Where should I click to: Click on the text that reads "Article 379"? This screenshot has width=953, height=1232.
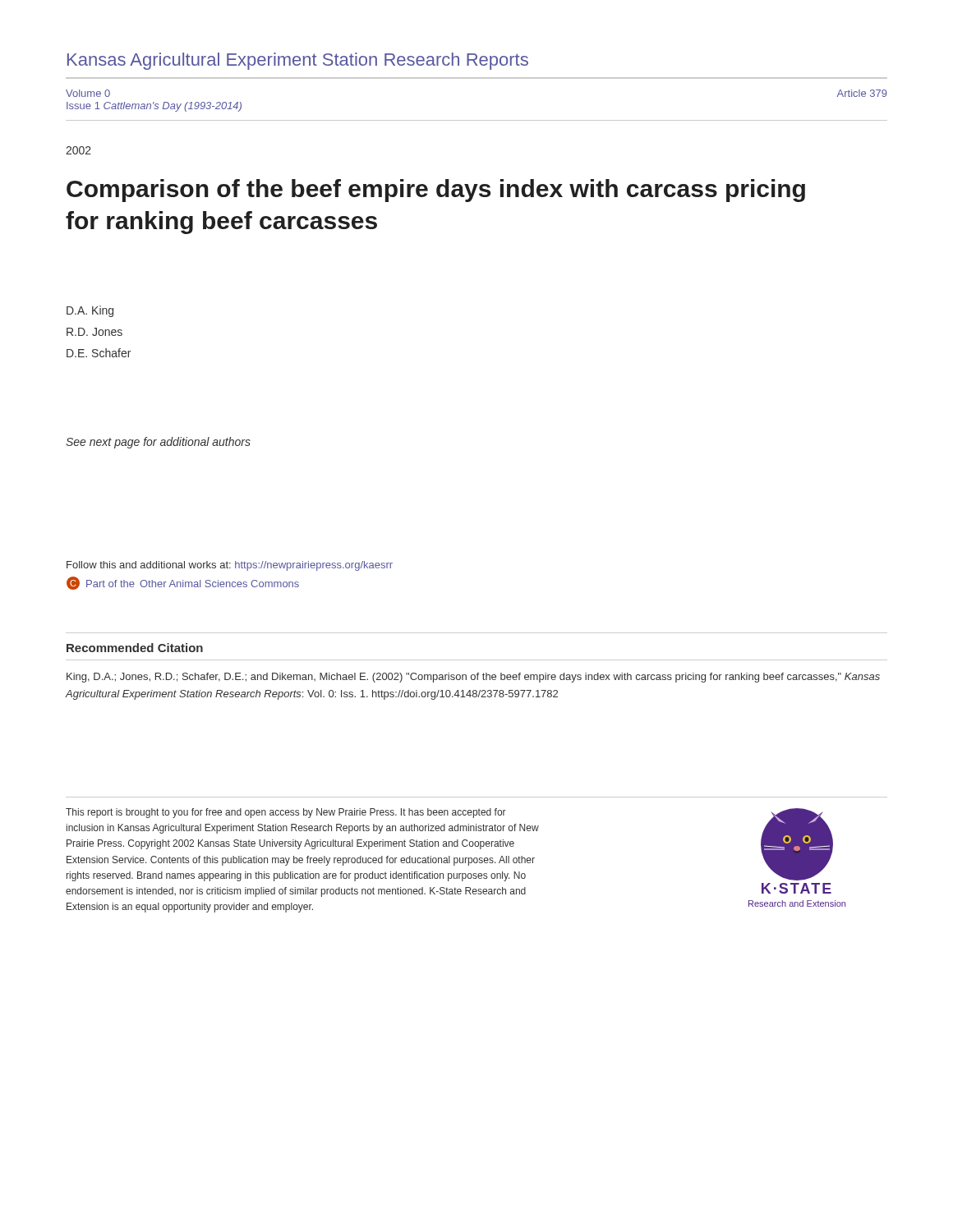(x=862, y=93)
